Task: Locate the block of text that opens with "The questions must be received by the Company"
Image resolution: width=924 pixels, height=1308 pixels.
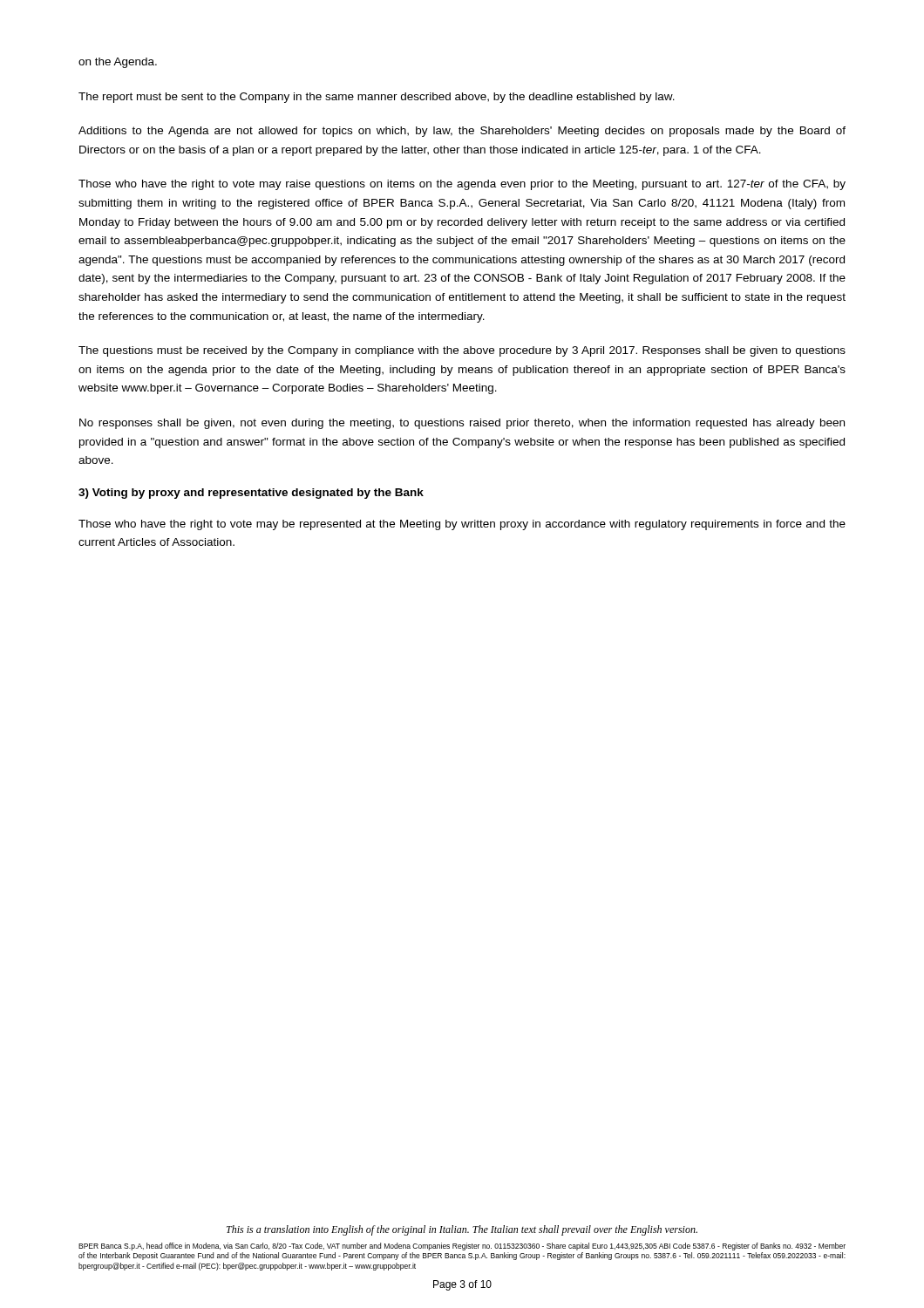Action: (x=462, y=369)
